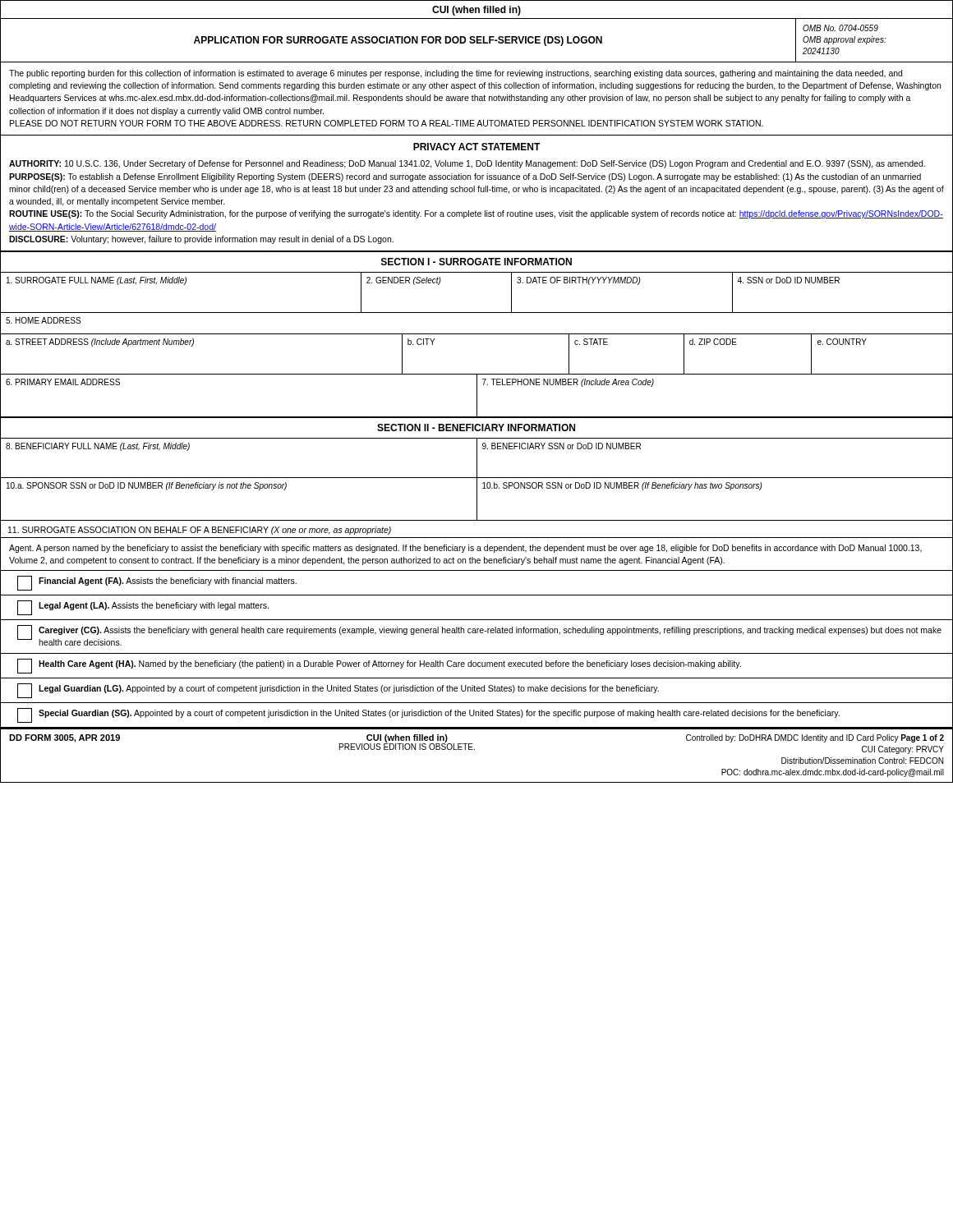Click on the table containing "SURROGATE FULL NAME (Last,"

[476, 345]
